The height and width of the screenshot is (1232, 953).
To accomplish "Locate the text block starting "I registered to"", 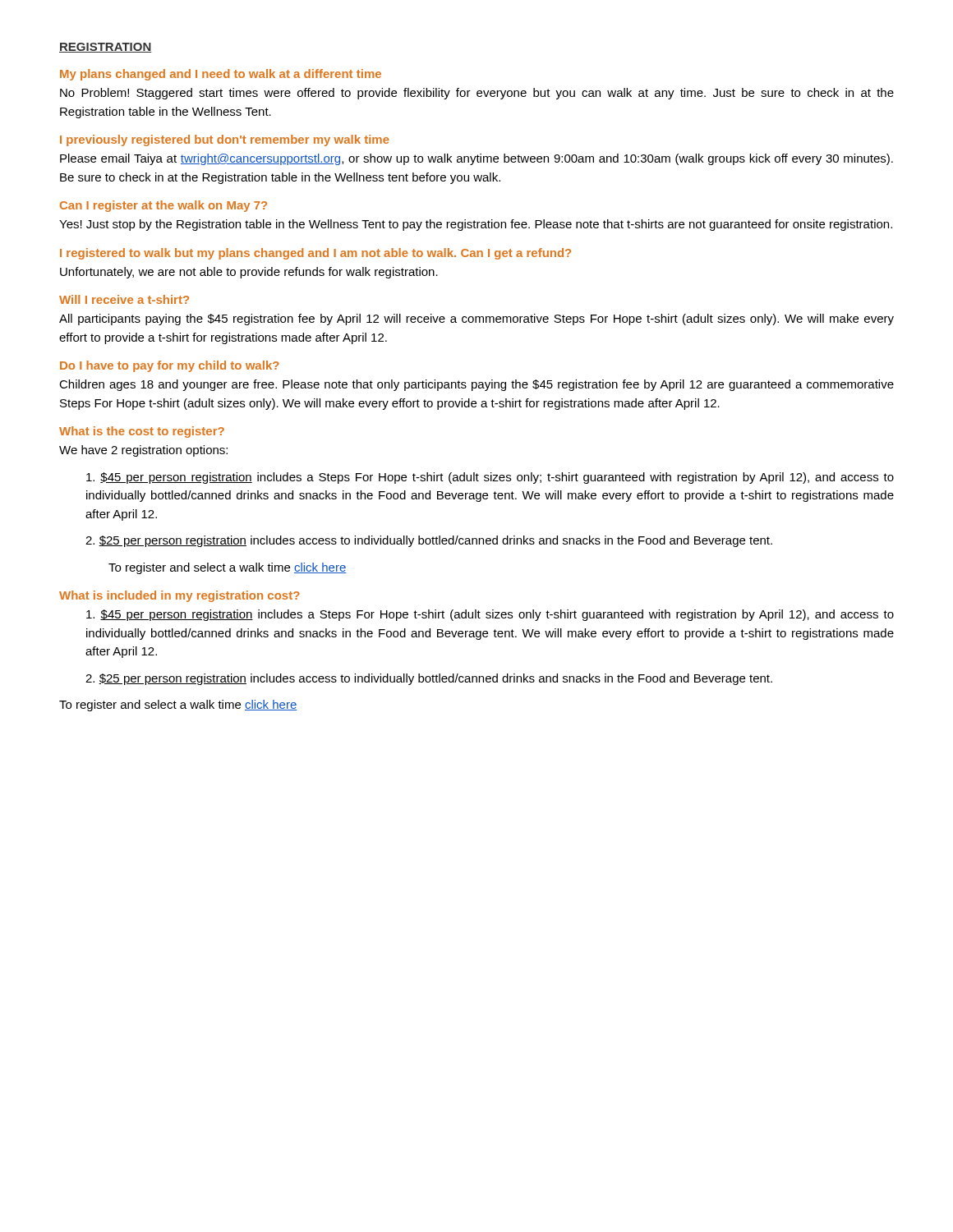I will [316, 252].
